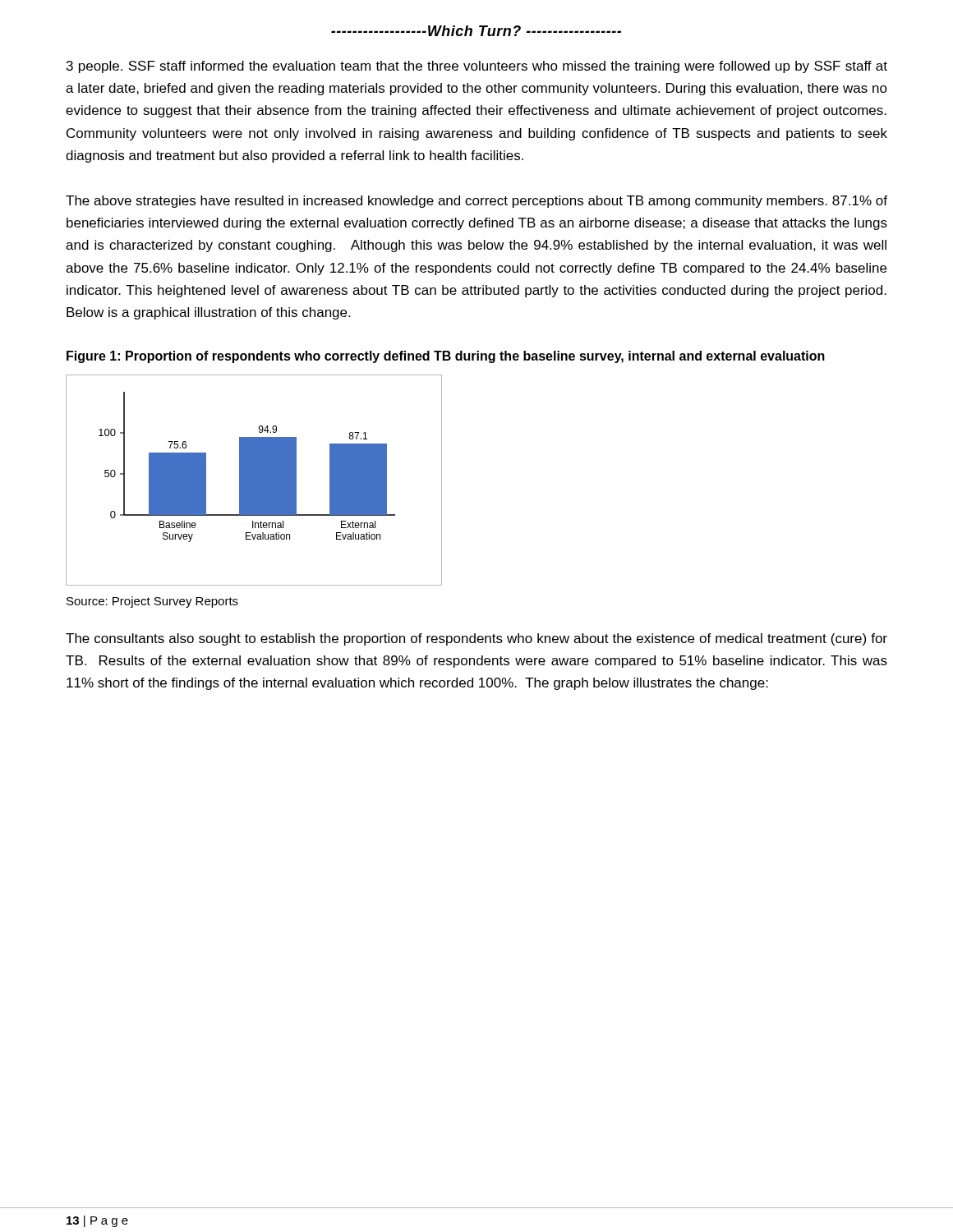Viewport: 953px width, 1232px height.
Task: Click the bar chart
Action: coord(254,480)
